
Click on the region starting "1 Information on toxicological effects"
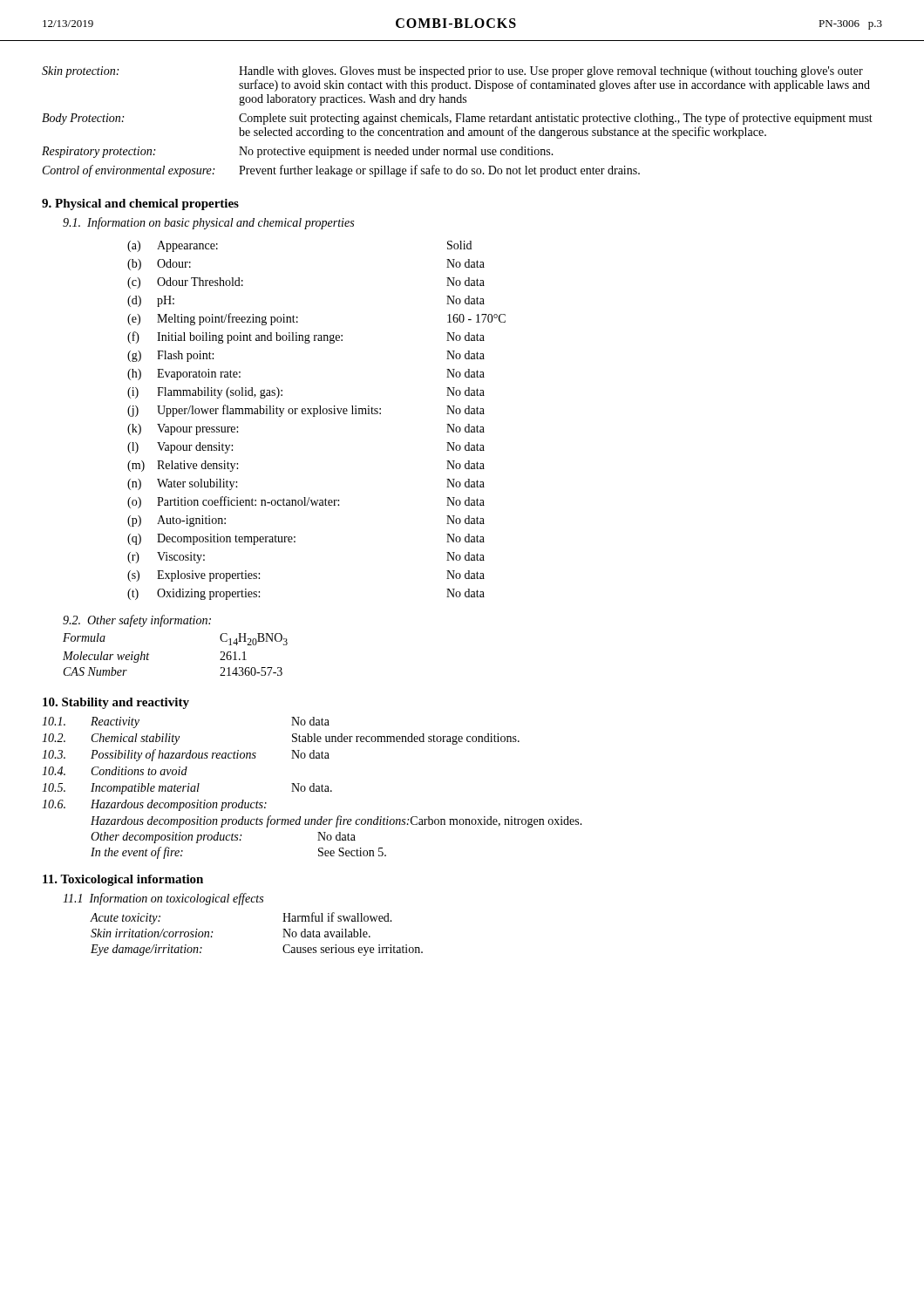click(x=163, y=898)
